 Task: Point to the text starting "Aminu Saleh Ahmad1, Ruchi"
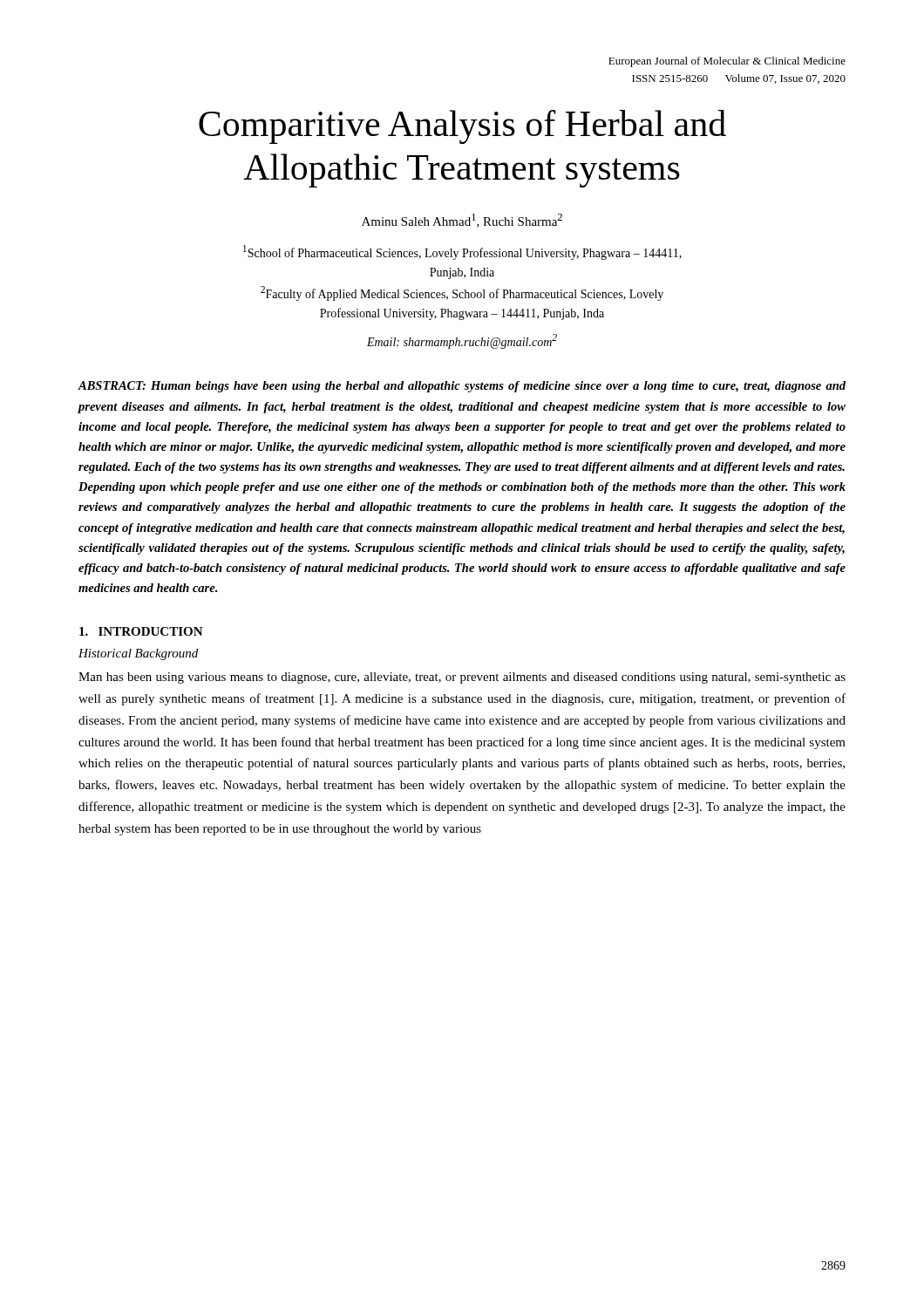[x=462, y=220]
